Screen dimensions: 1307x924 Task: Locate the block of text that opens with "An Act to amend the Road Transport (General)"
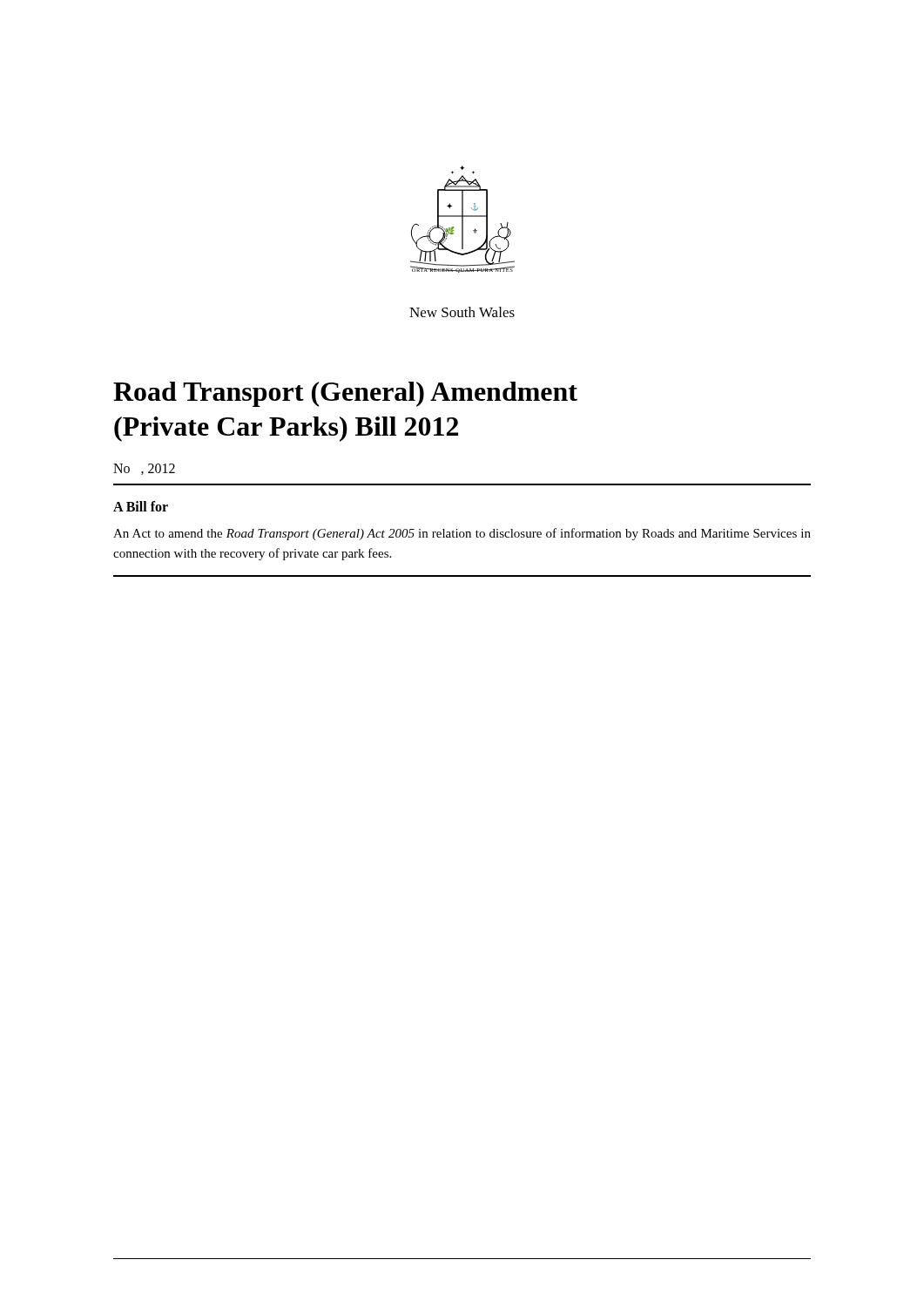tap(462, 543)
